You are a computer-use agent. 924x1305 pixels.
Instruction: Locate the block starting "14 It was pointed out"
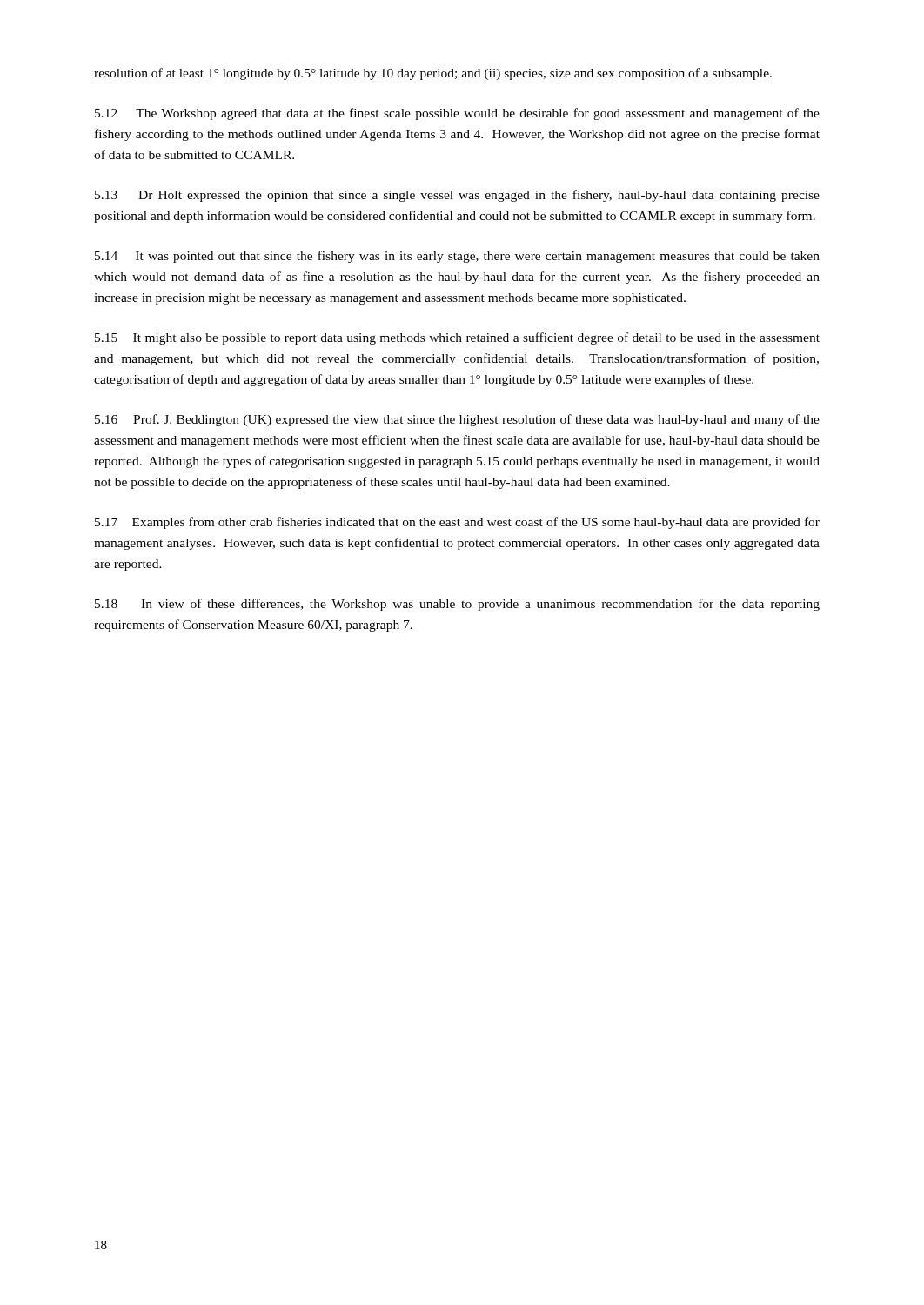pyautogui.click(x=457, y=276)
